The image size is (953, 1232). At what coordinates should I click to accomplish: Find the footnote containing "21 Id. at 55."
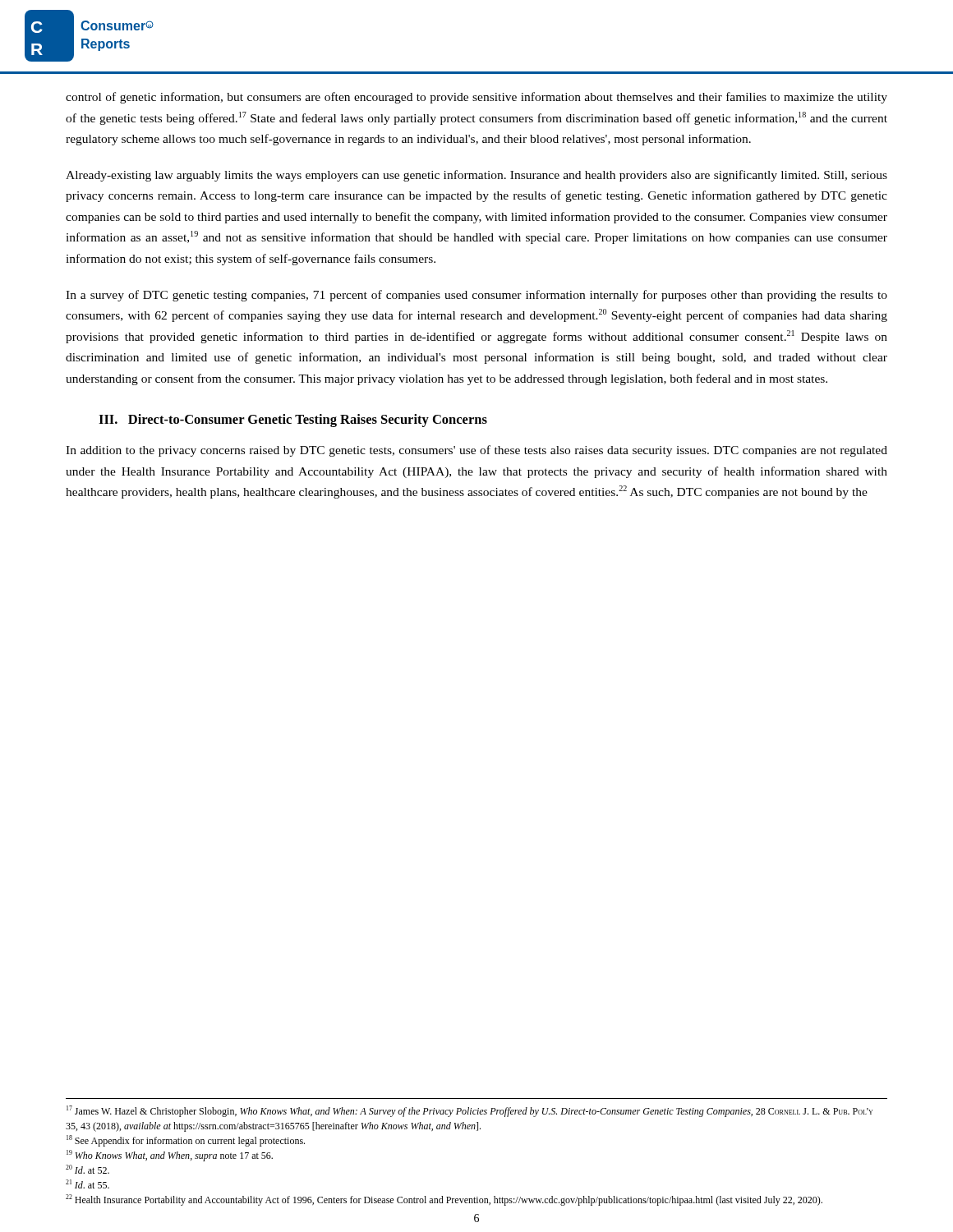coord(88,1185)
